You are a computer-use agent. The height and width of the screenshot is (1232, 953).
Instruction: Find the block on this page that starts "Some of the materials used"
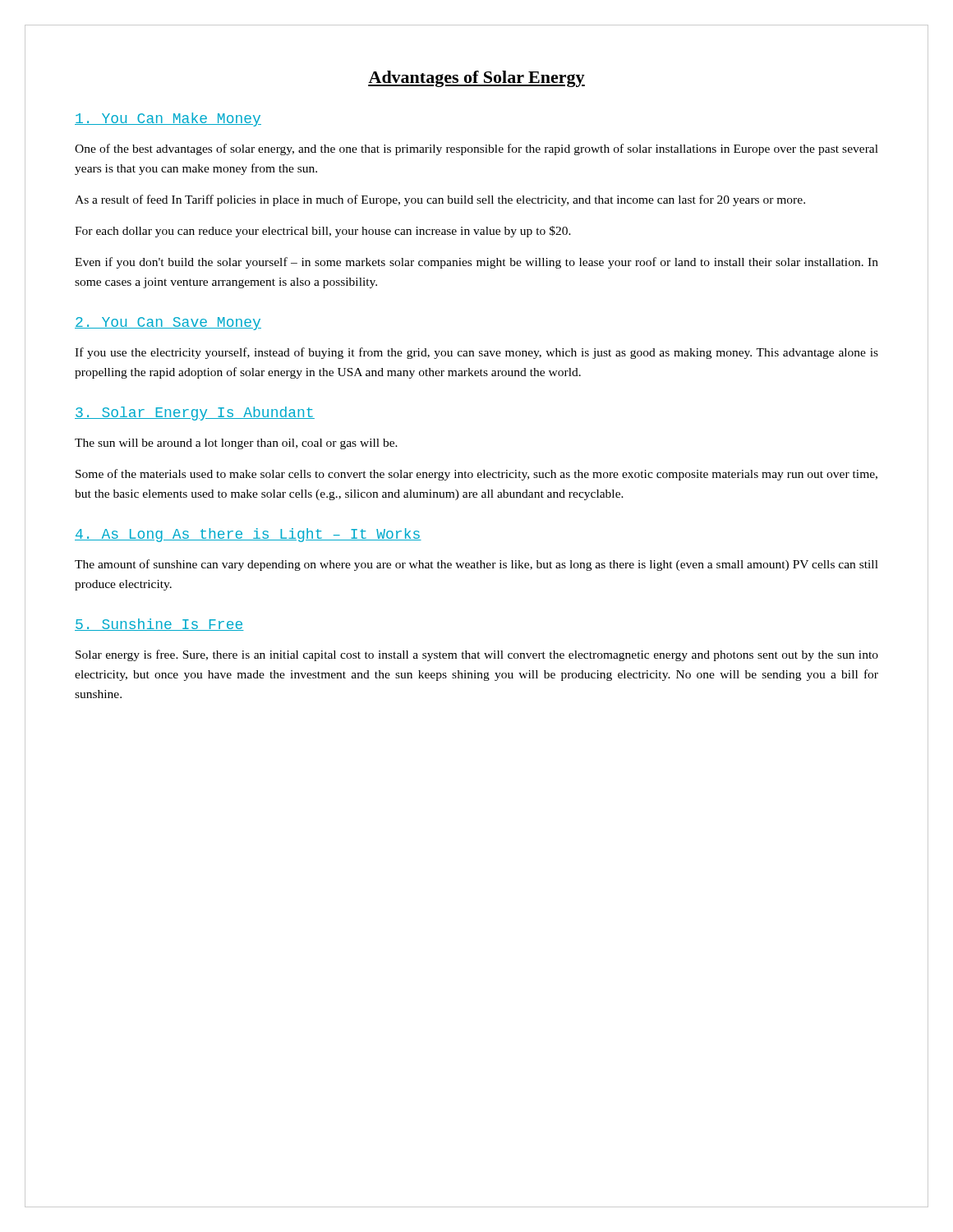tap(476, 483)
